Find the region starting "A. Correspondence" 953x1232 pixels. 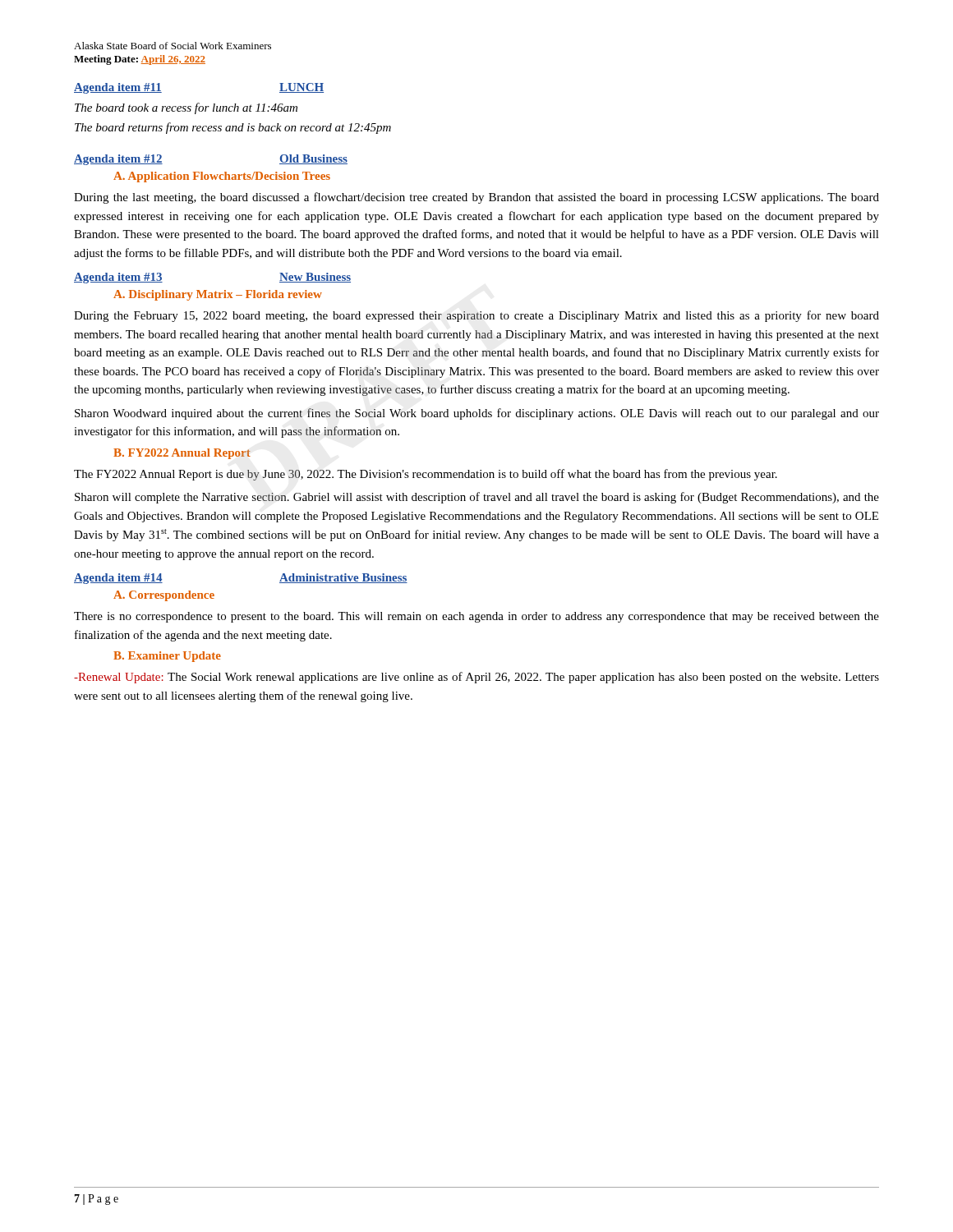[164, 596]
